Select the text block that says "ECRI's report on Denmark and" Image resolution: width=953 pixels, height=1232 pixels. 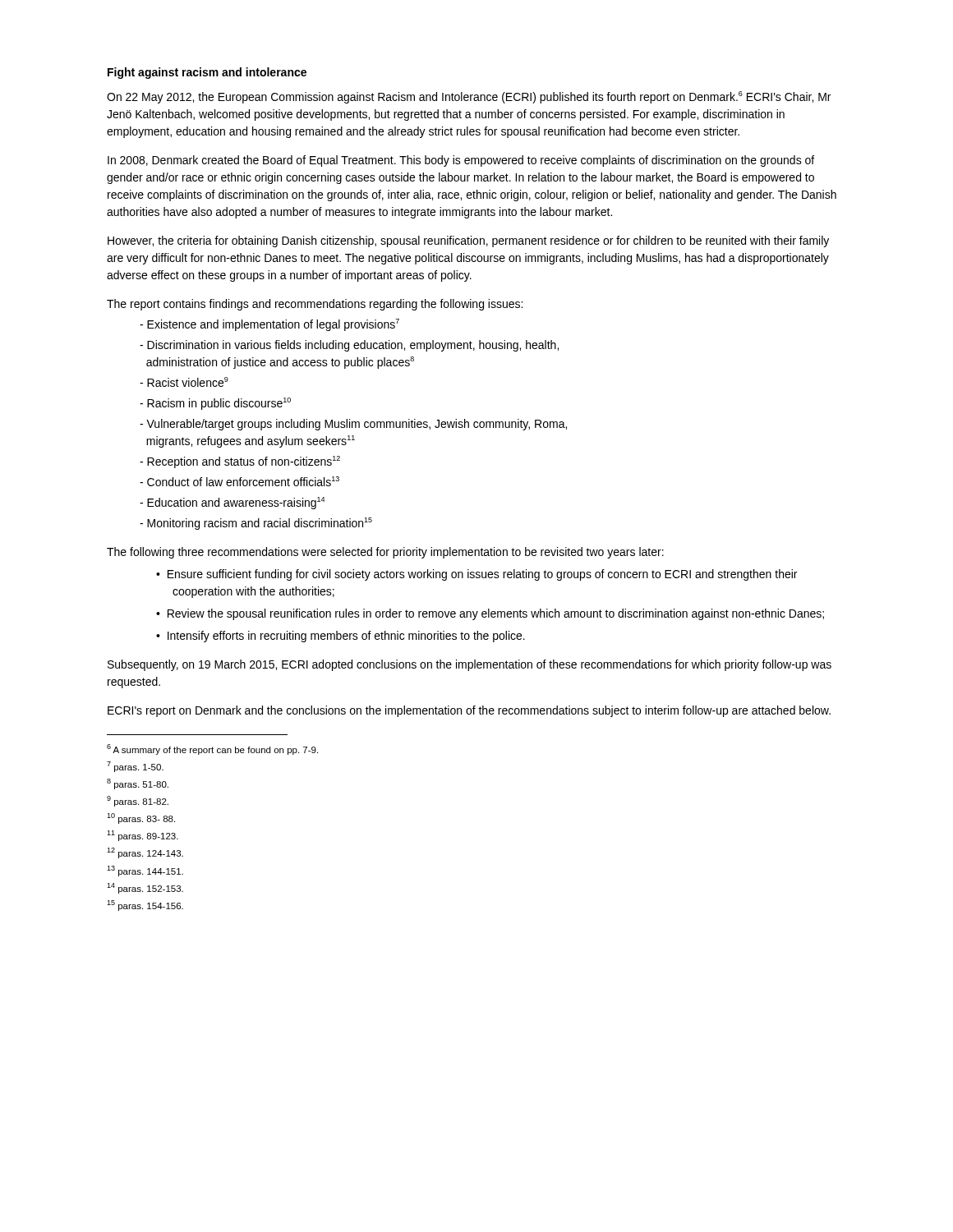click(x=469, y=710)
